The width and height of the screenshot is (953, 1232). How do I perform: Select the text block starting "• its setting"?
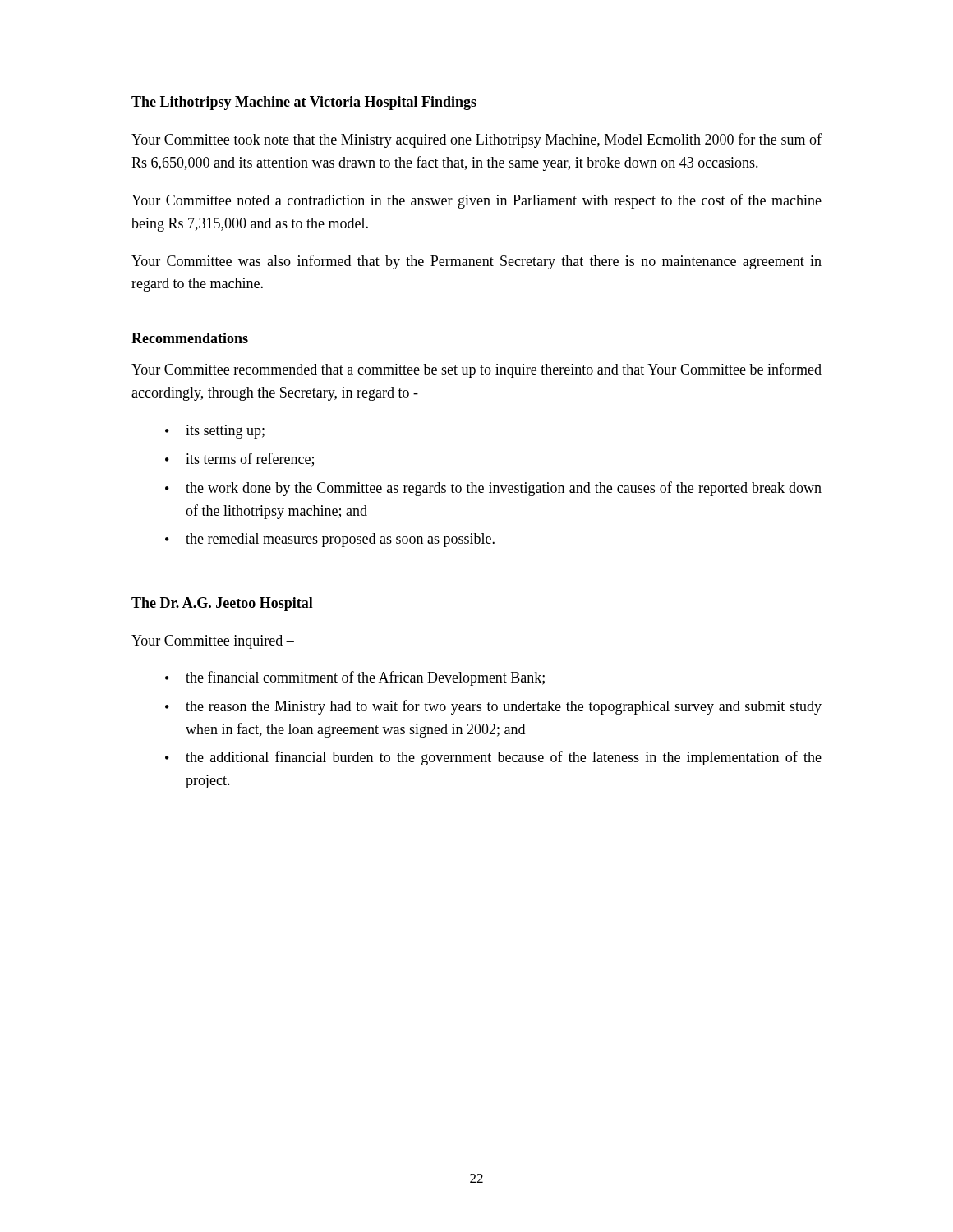coord(215,432)
